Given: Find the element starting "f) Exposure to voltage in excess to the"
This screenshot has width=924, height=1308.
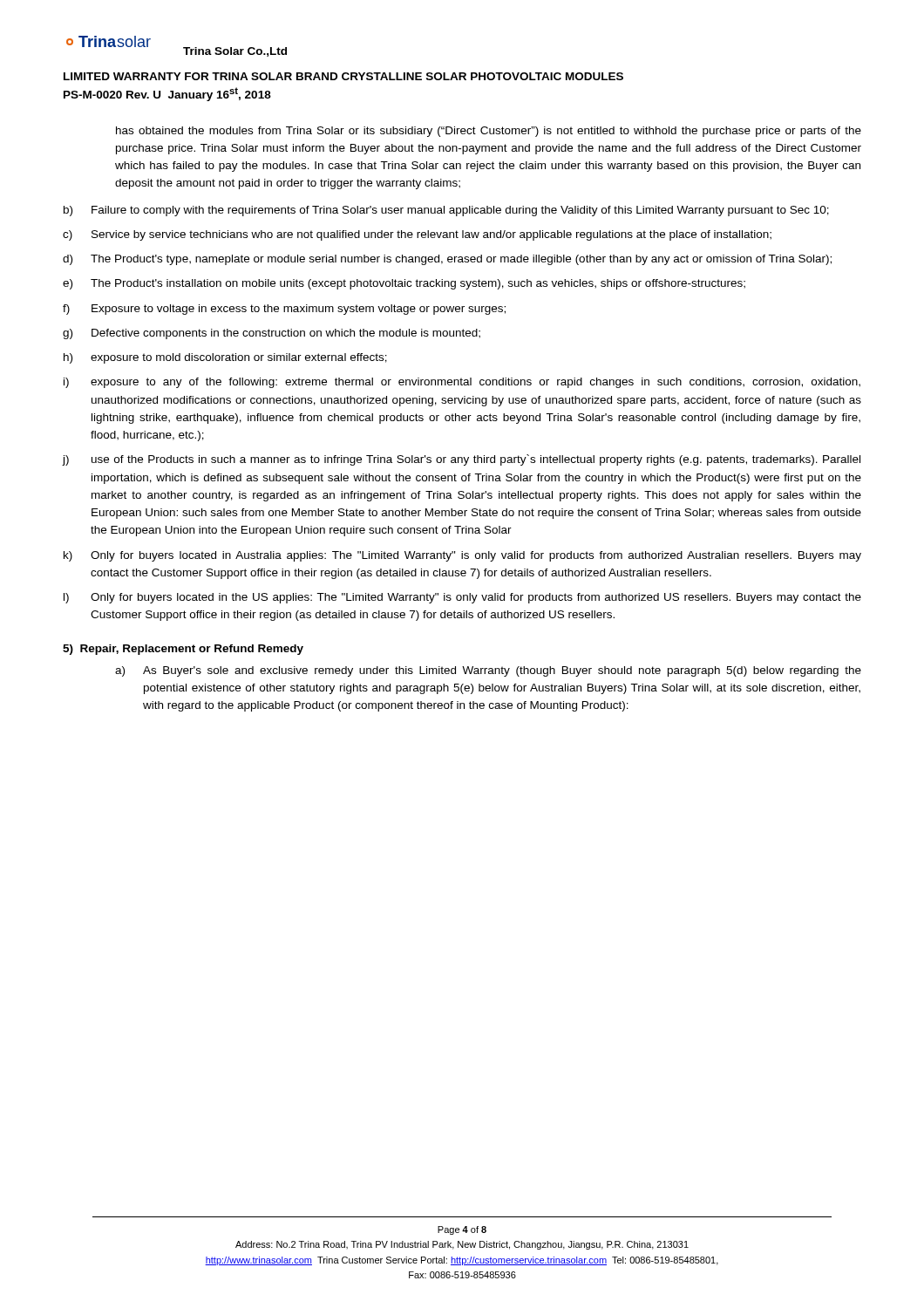Looking at the screenshot, I should coord(462,308).
